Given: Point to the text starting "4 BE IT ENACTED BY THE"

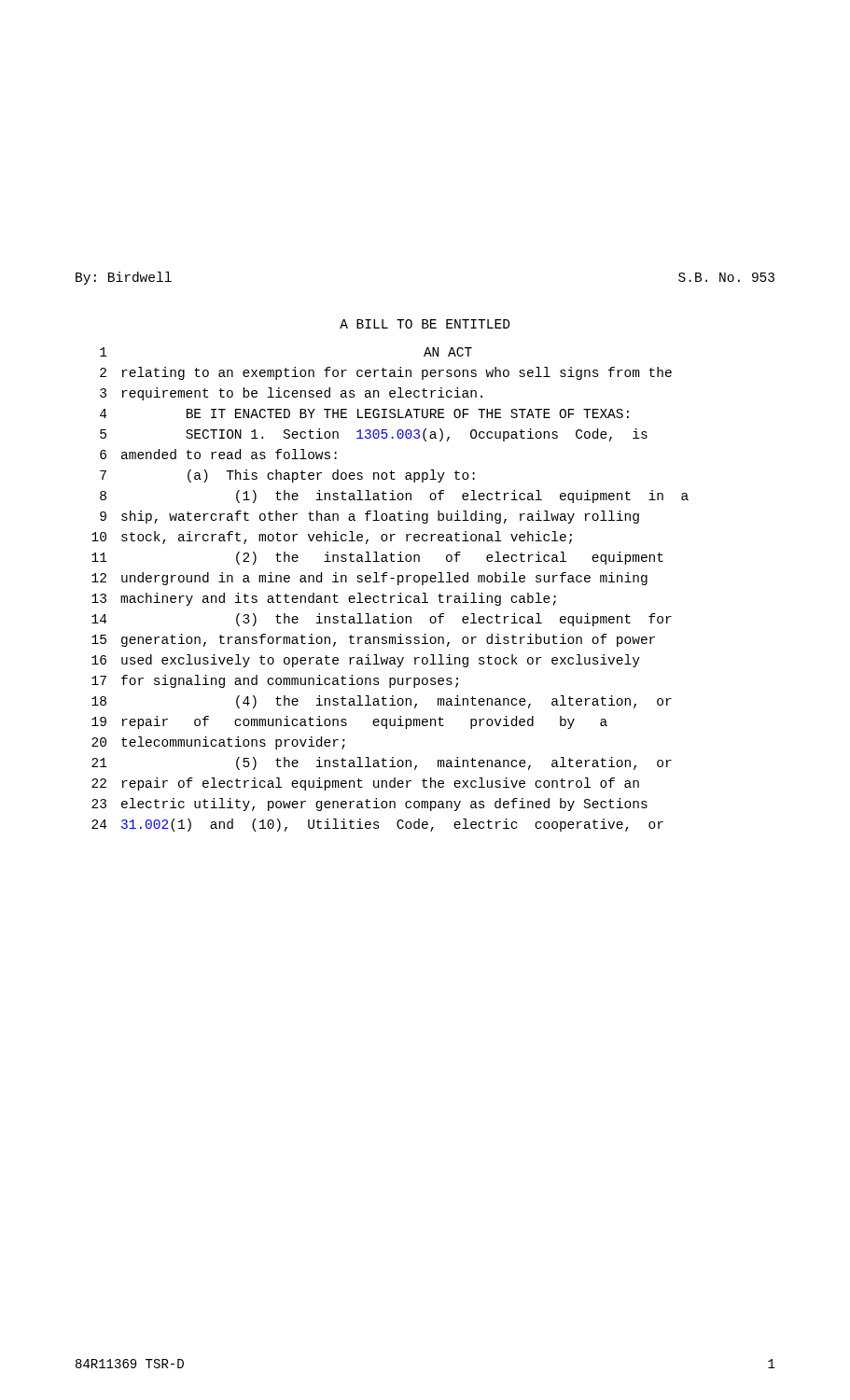Looking at the screenshot, I should (x=425, y=414).
